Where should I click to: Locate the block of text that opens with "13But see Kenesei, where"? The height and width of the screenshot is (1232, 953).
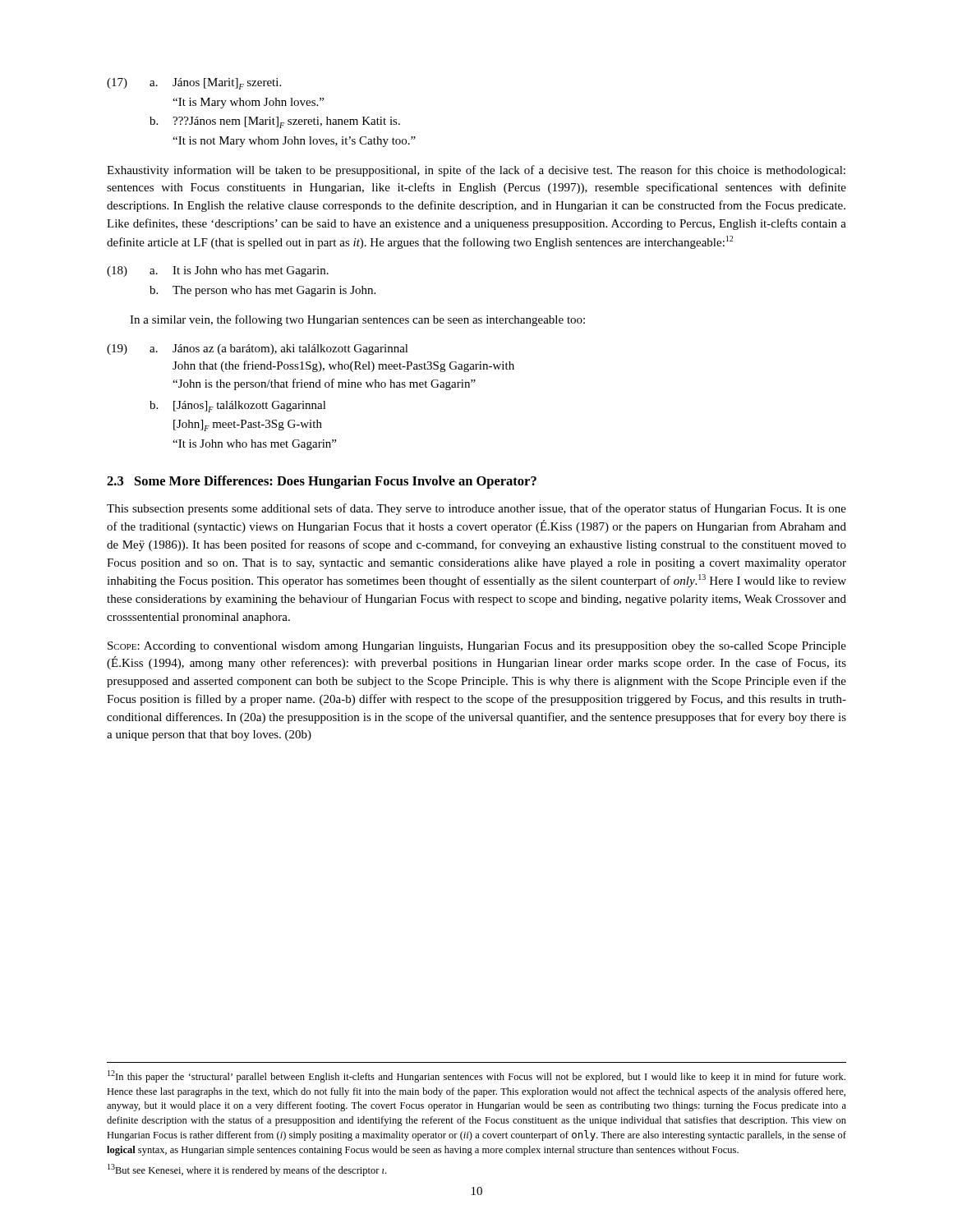(x=247, y=1170)
